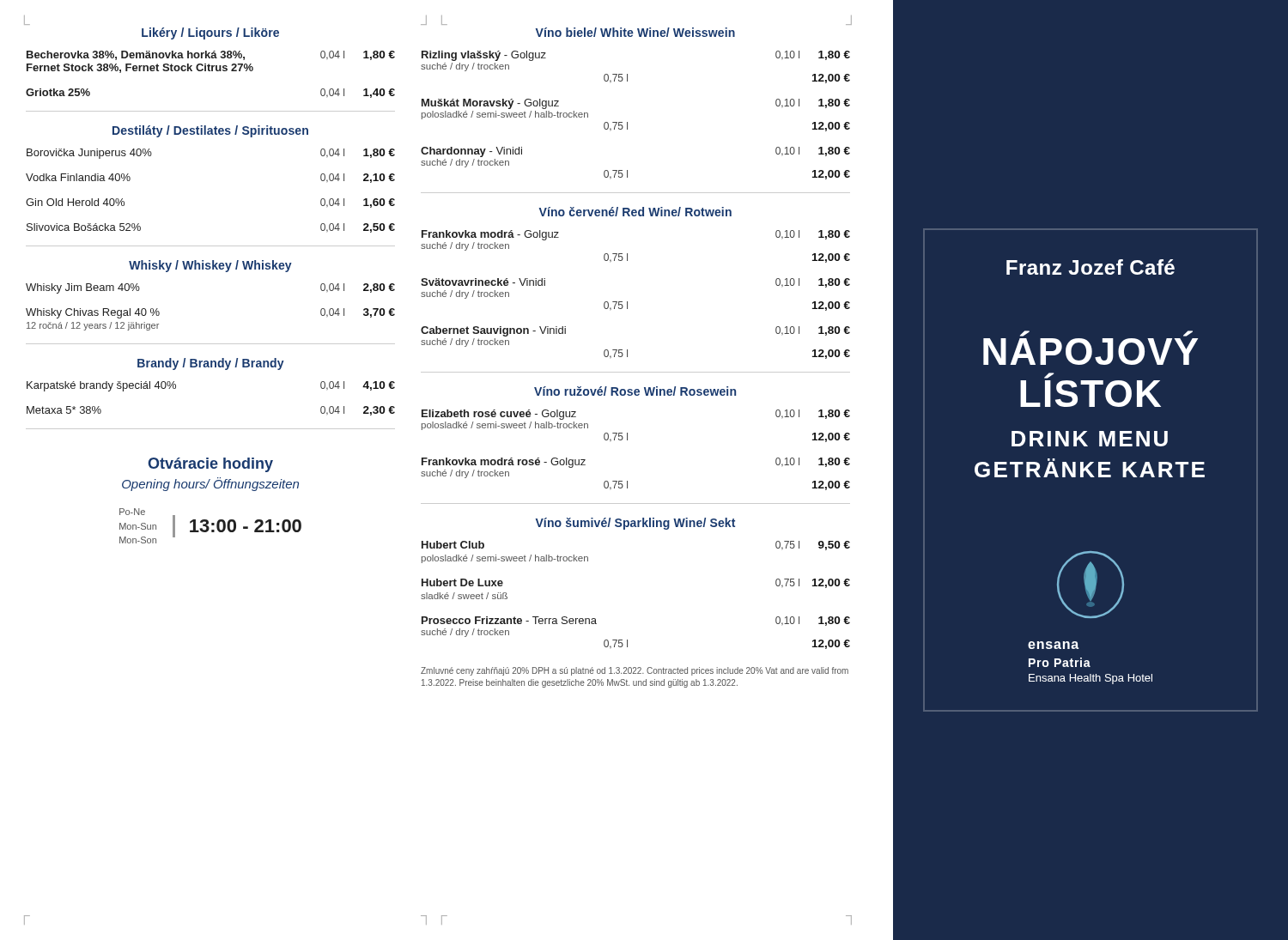The height and width of the screenshot is (940, 1288).
Task: Click on the section header that reads "Likéry / Liqours / Liköre"
Action: [x=210, y=33]
